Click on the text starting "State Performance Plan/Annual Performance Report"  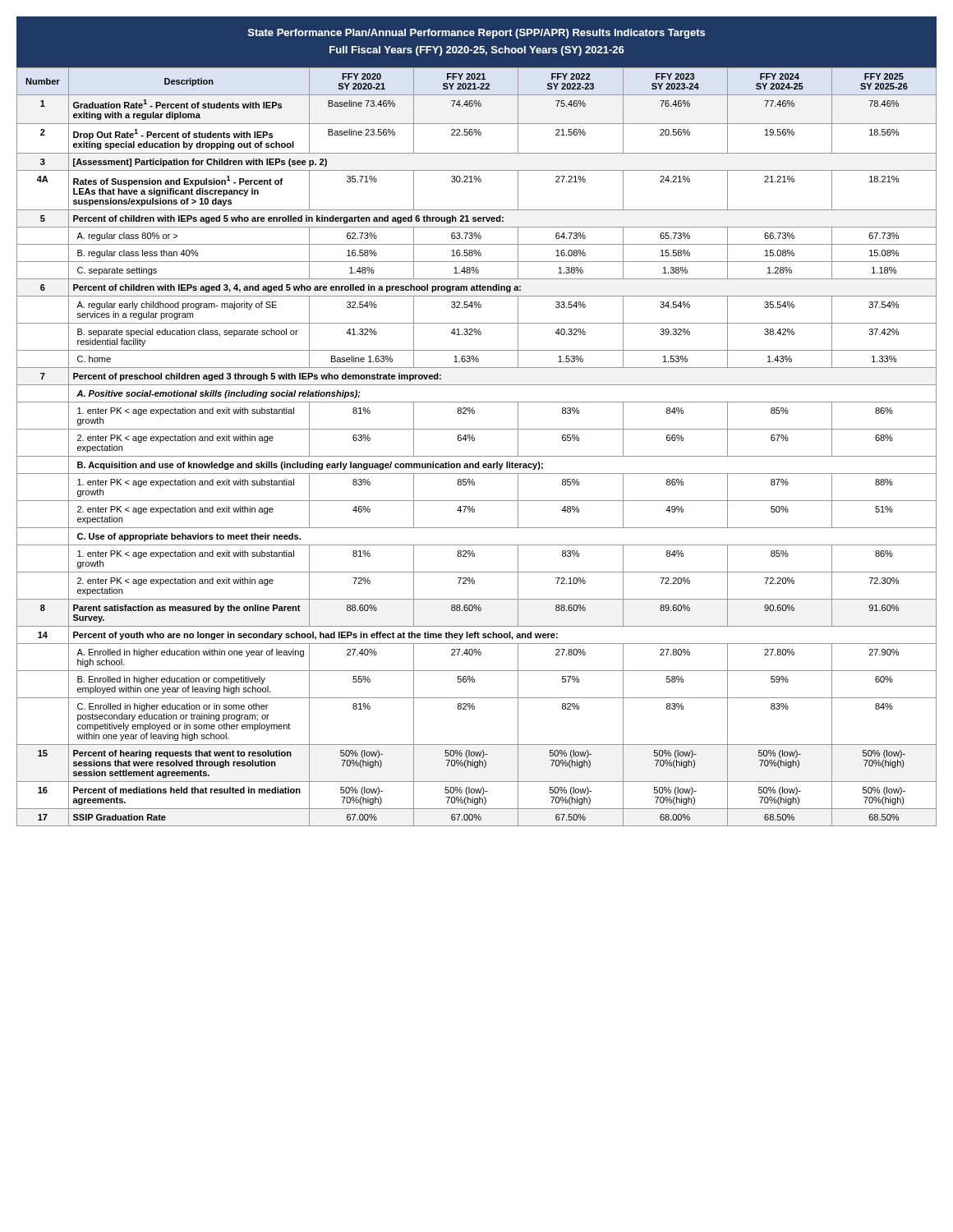click(476, 41)
